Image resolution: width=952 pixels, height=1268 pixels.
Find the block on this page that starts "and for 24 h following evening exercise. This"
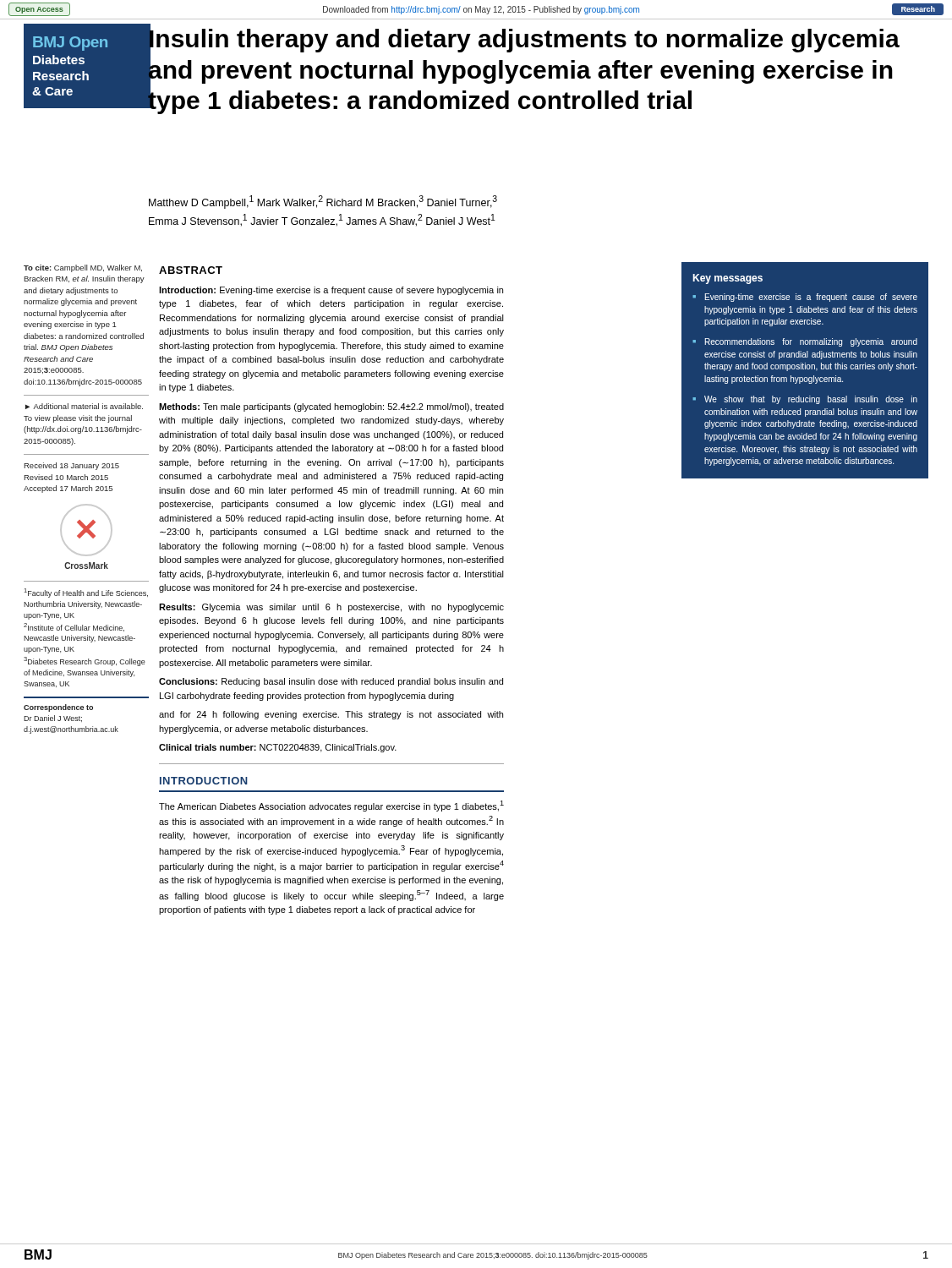pyautogui.click(x=331, y=721)
